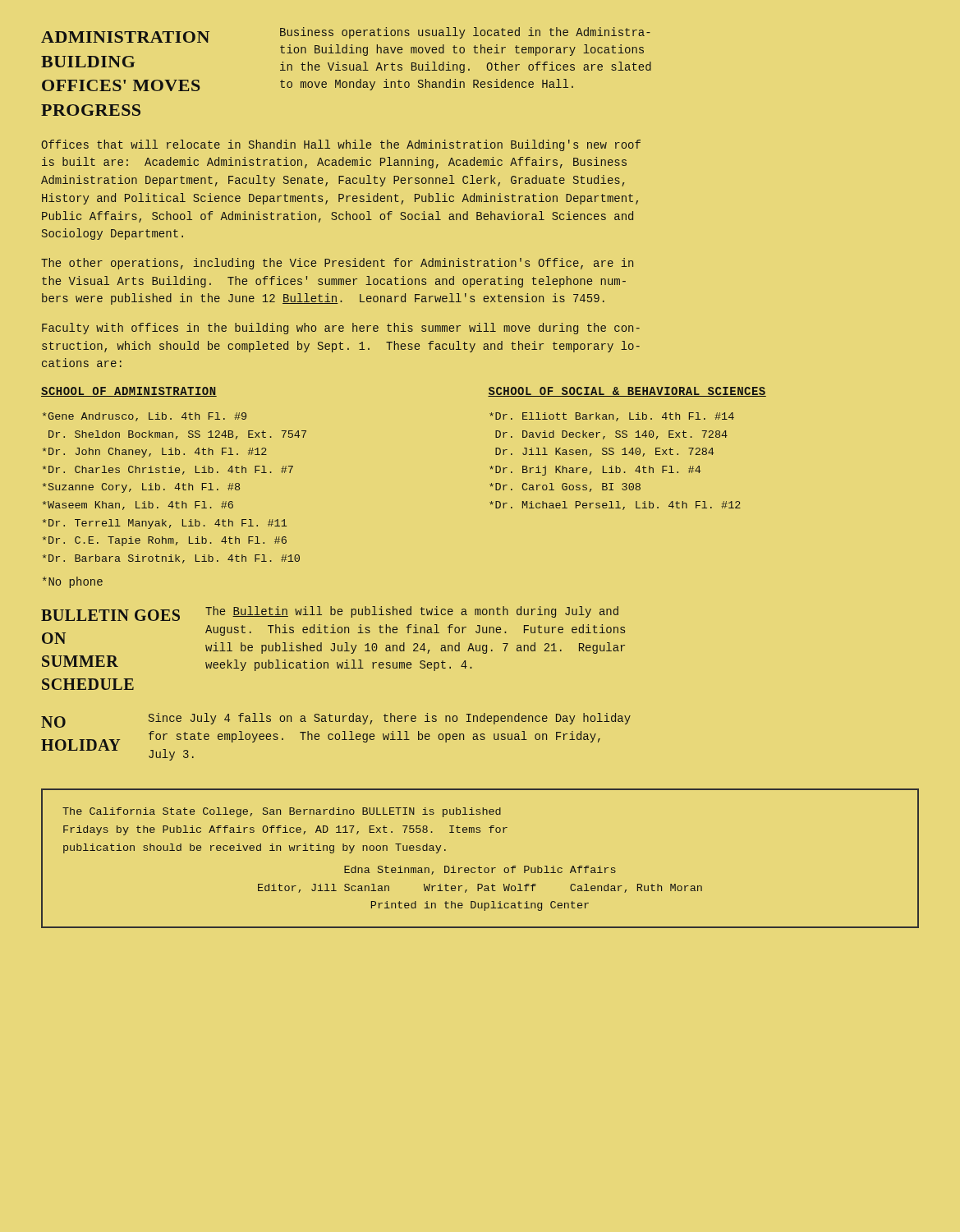Where is the passage that starts "*Dr. Barbara Sirotnik, Lib. 4th Fl."?
Image resolution: width=960 pixels, height=1232 pixels.
point(171,559)
